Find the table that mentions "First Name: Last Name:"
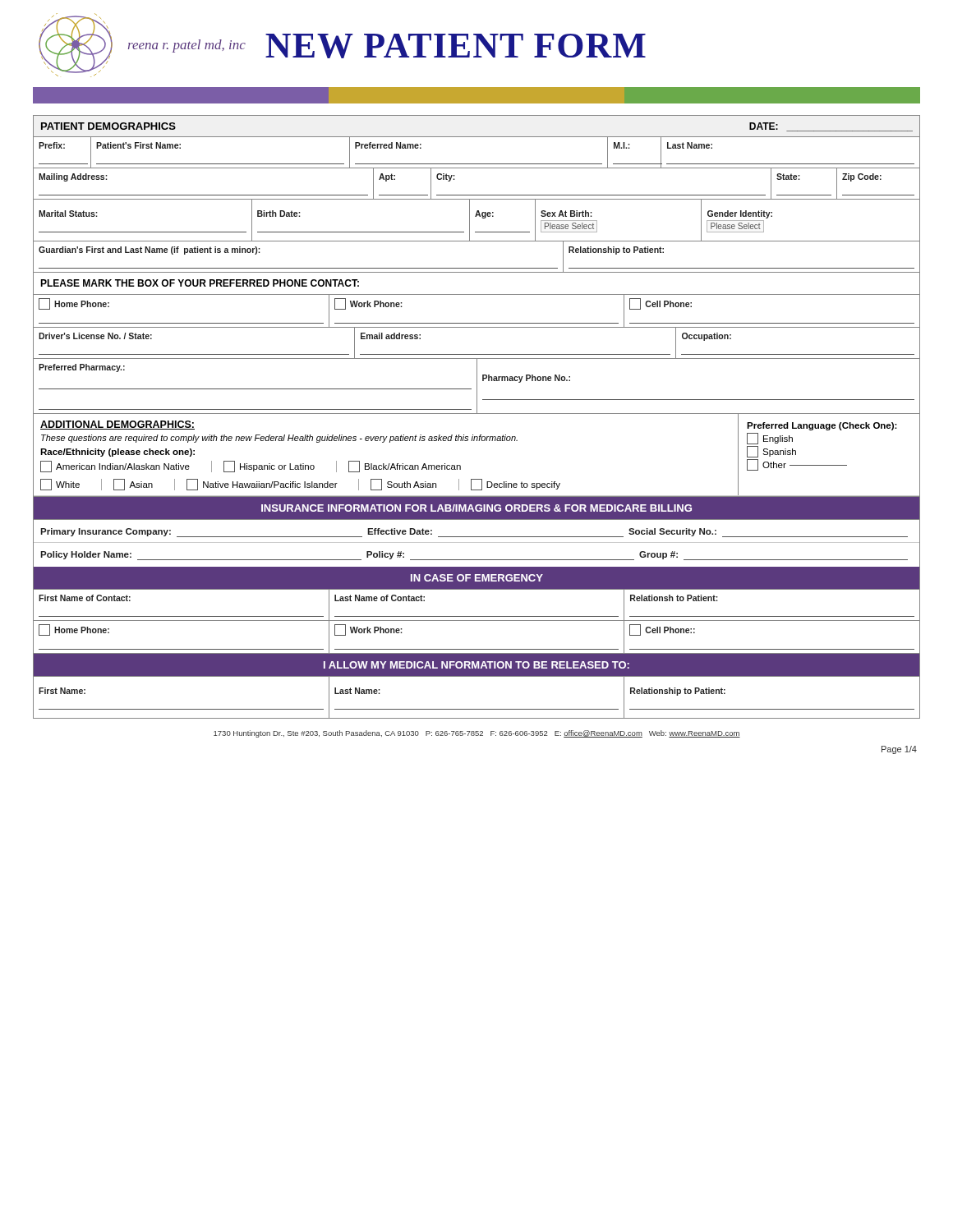Screen dimensions: 1232x953 click(476, 697)
